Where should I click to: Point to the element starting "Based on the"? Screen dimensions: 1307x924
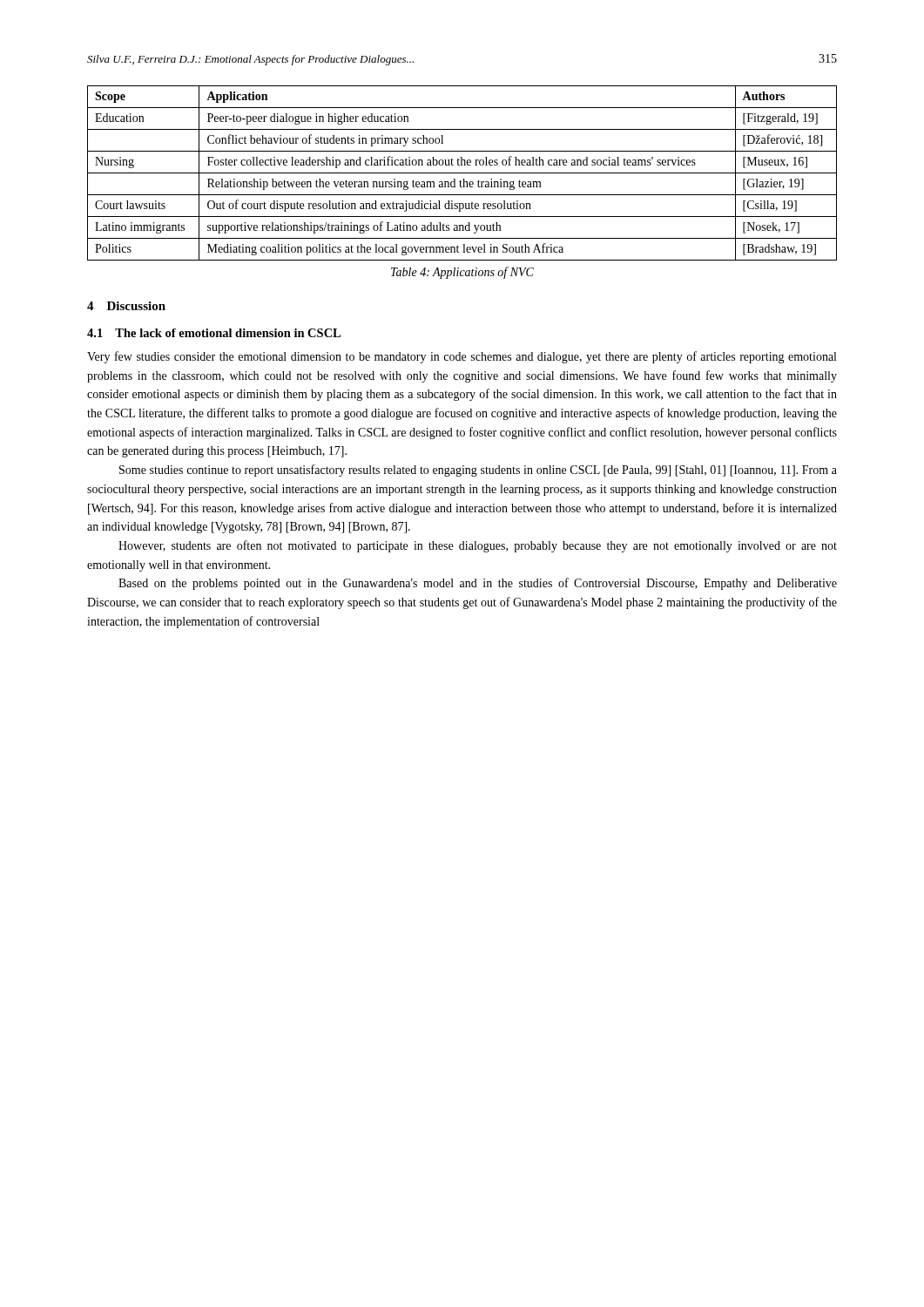pos(462,602)
